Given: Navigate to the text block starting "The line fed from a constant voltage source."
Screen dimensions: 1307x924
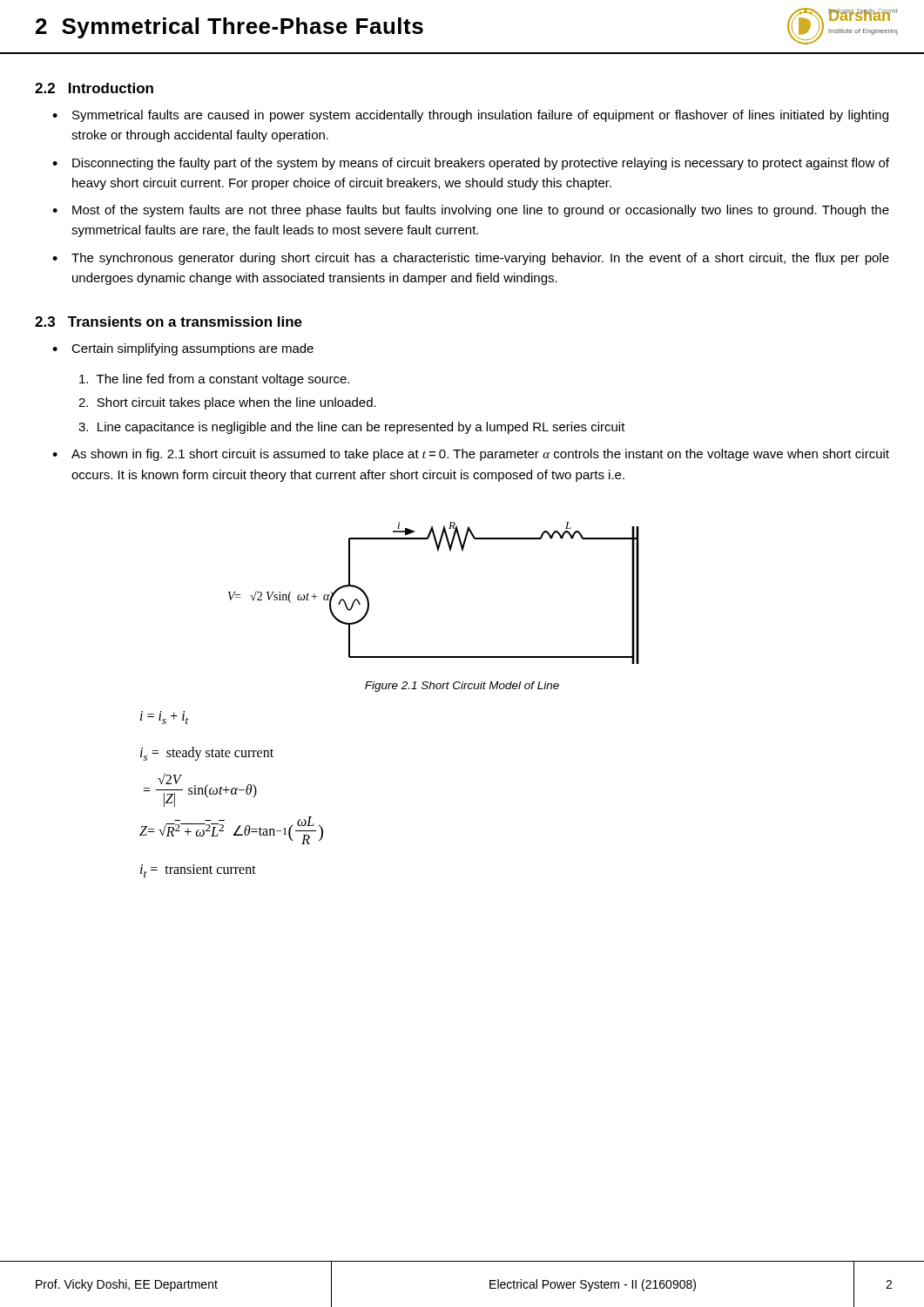Looking at the screenshot, I should (214, 379).
